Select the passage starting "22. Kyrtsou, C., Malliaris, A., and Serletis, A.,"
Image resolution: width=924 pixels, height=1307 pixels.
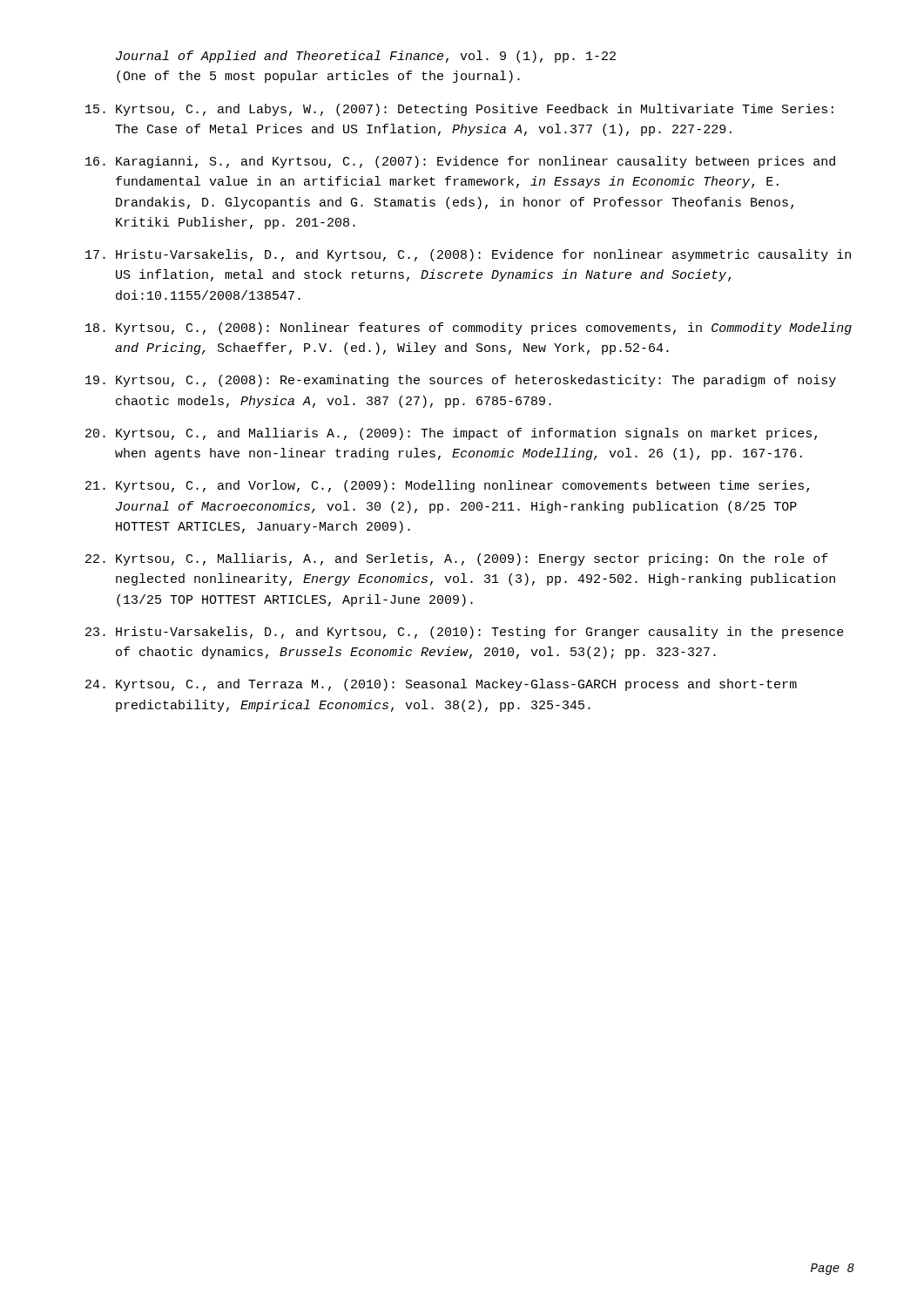466,580
